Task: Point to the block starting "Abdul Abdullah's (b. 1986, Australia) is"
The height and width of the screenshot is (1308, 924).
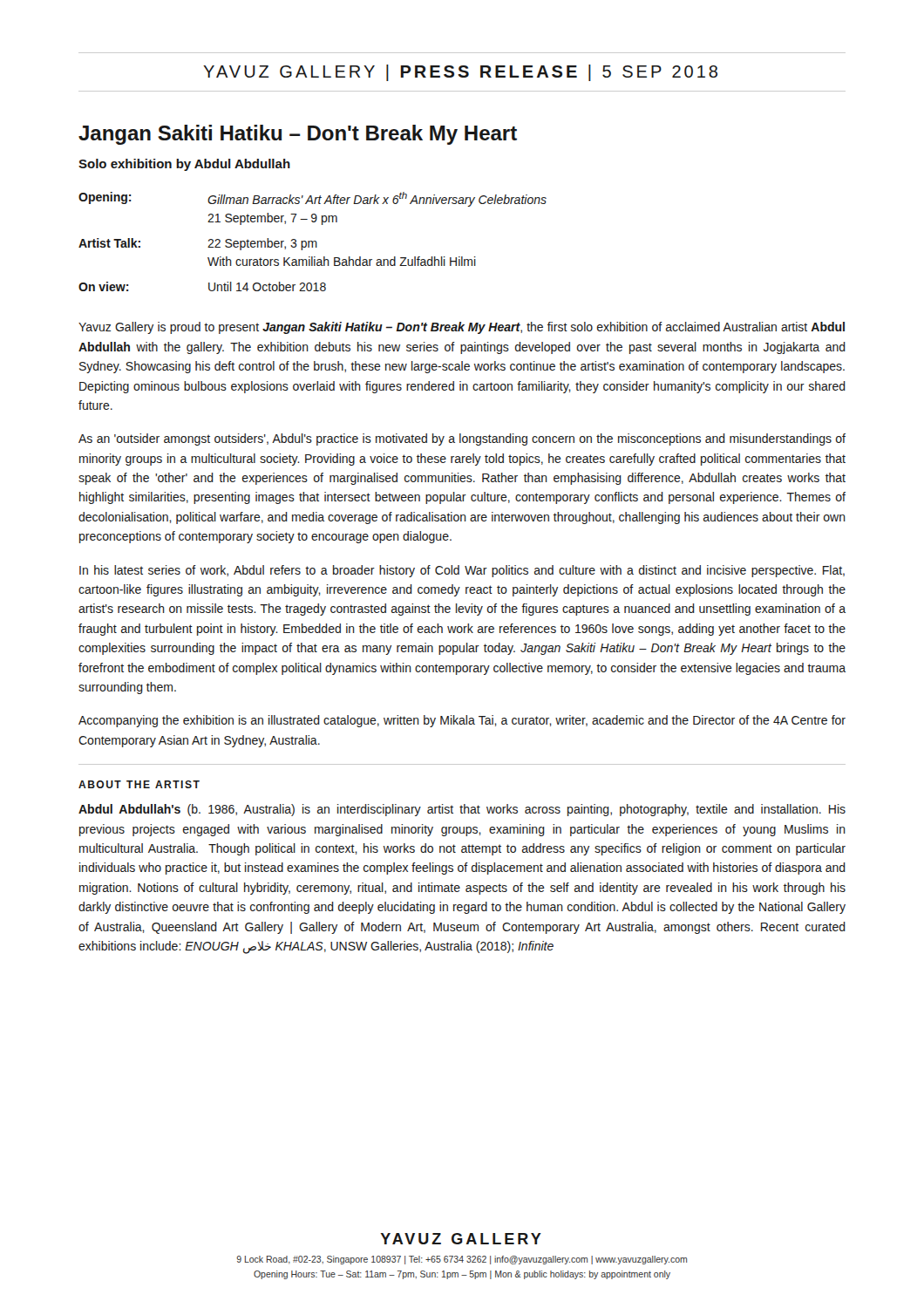Action: coord(462,878)
